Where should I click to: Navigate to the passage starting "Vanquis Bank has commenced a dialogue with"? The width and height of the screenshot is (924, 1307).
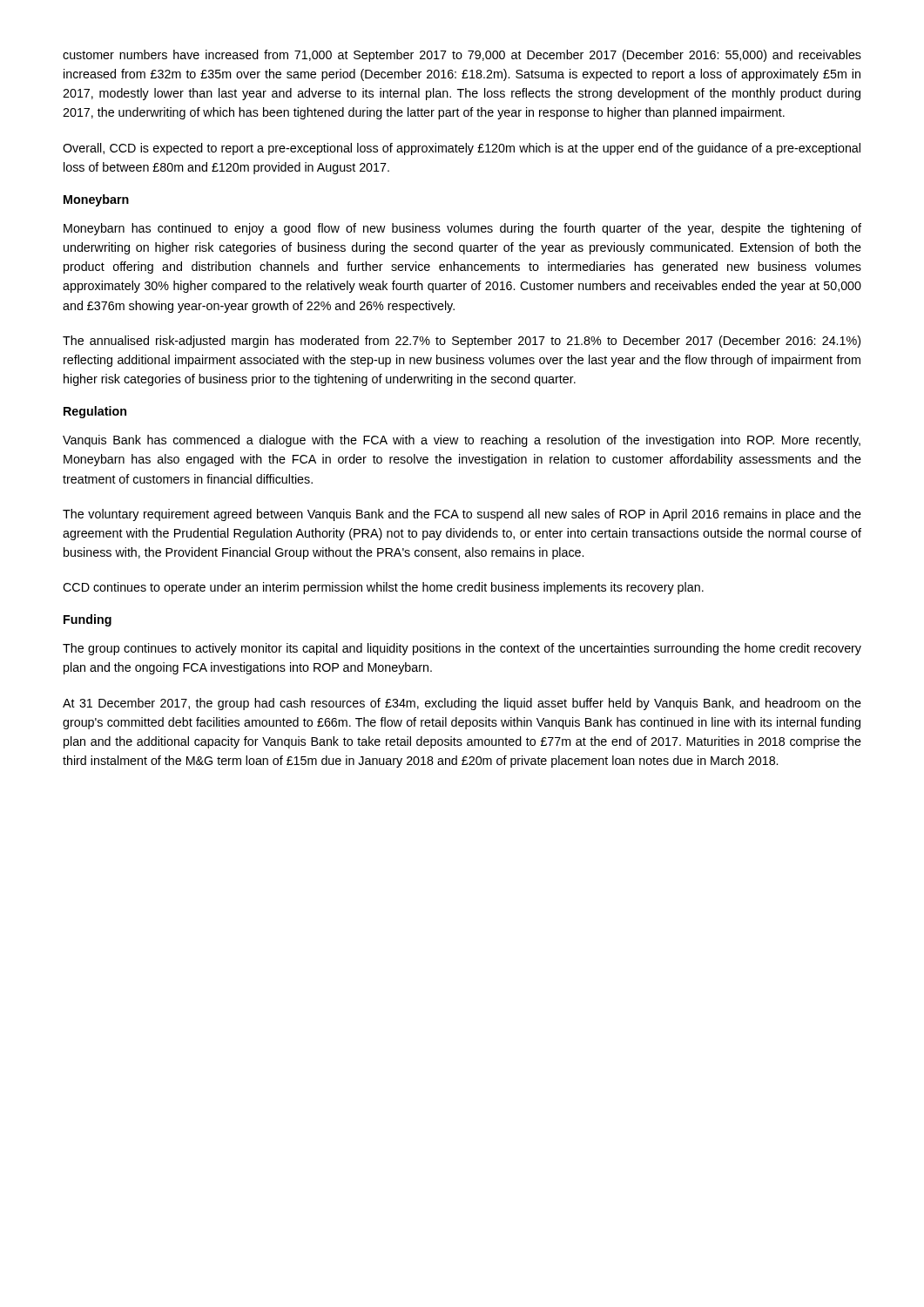(x=462, y=460)
